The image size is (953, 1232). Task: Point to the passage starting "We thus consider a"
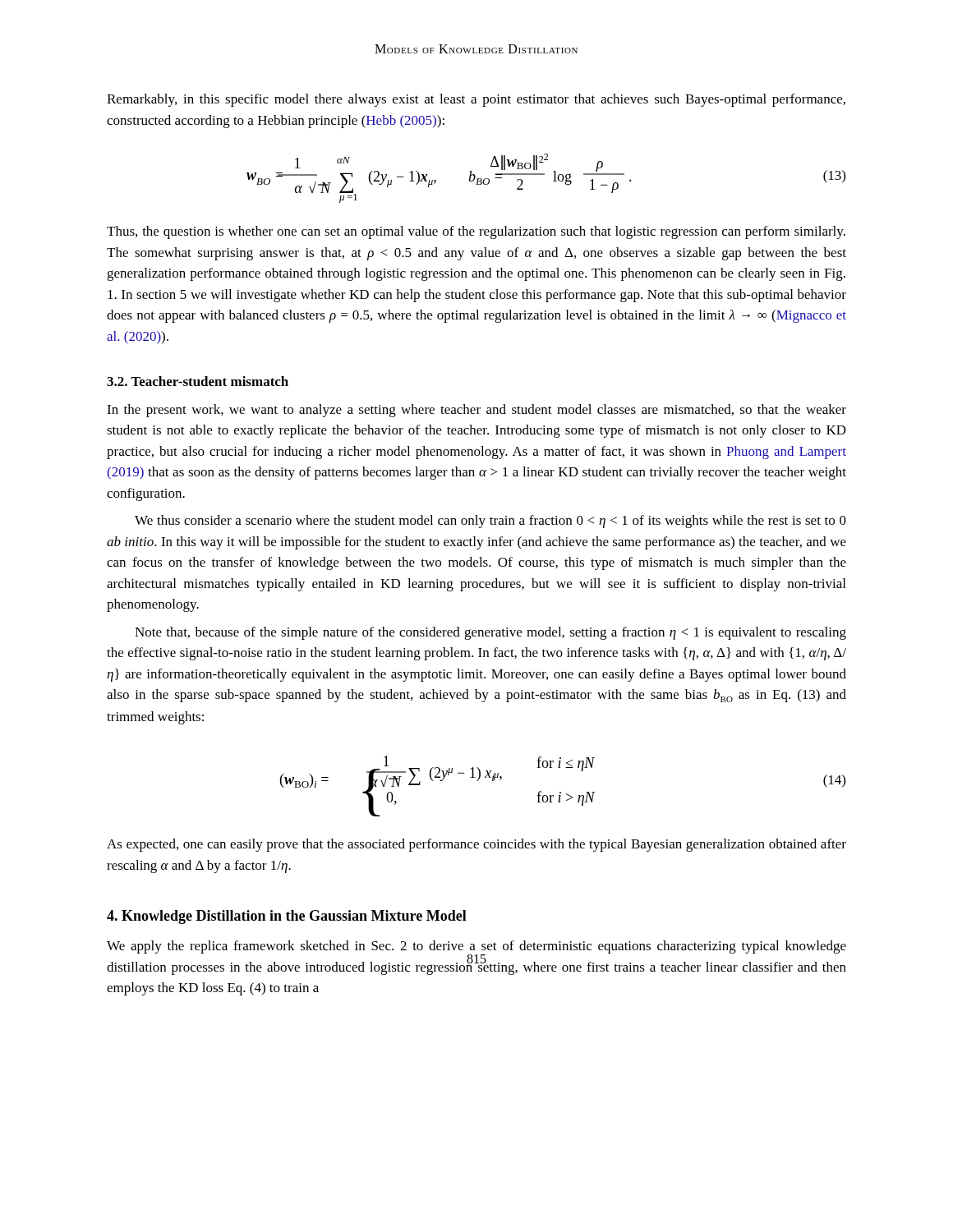476,562
